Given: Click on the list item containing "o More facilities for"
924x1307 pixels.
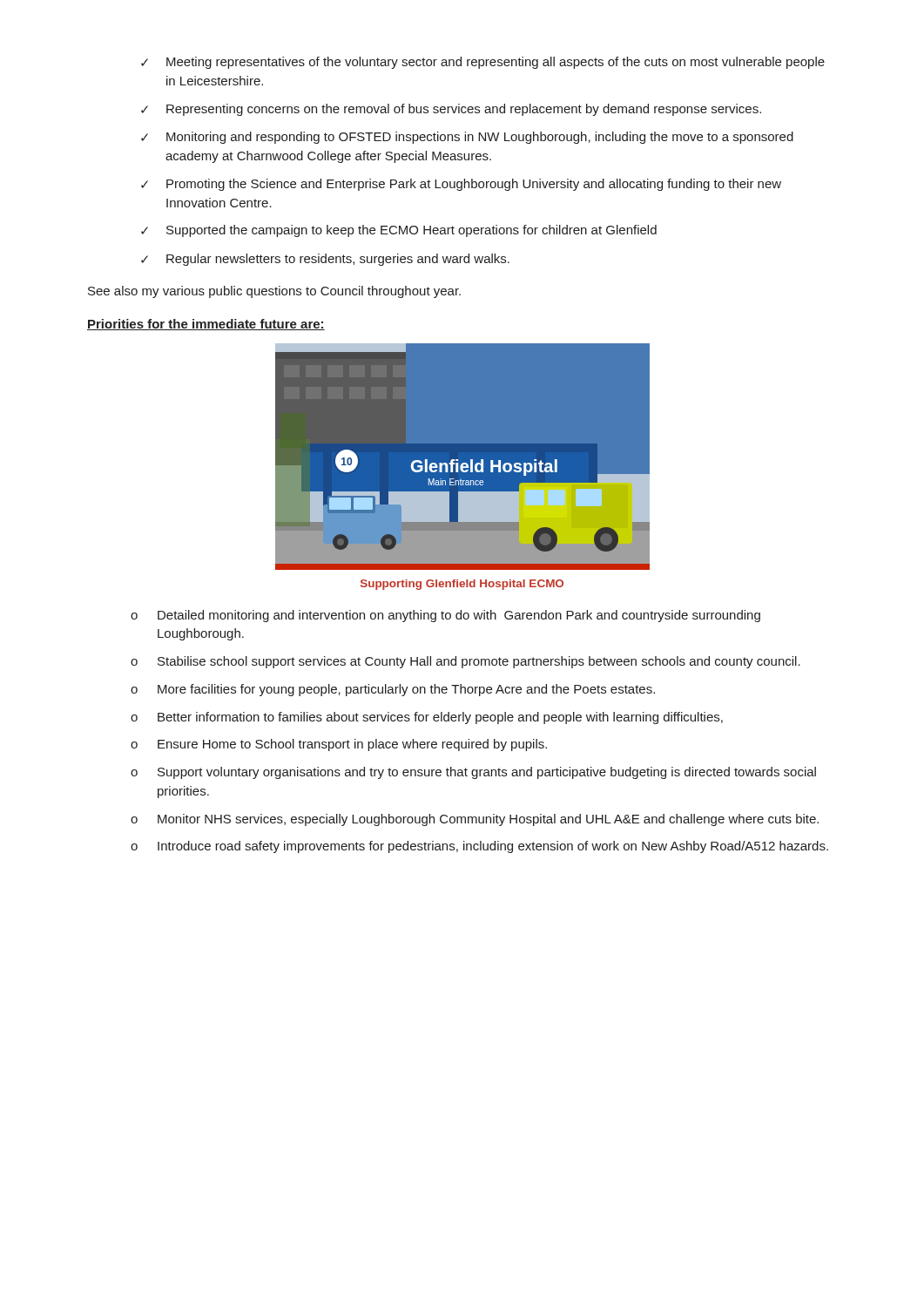Looking at the screenshot, I should click(x=393, y=689).
